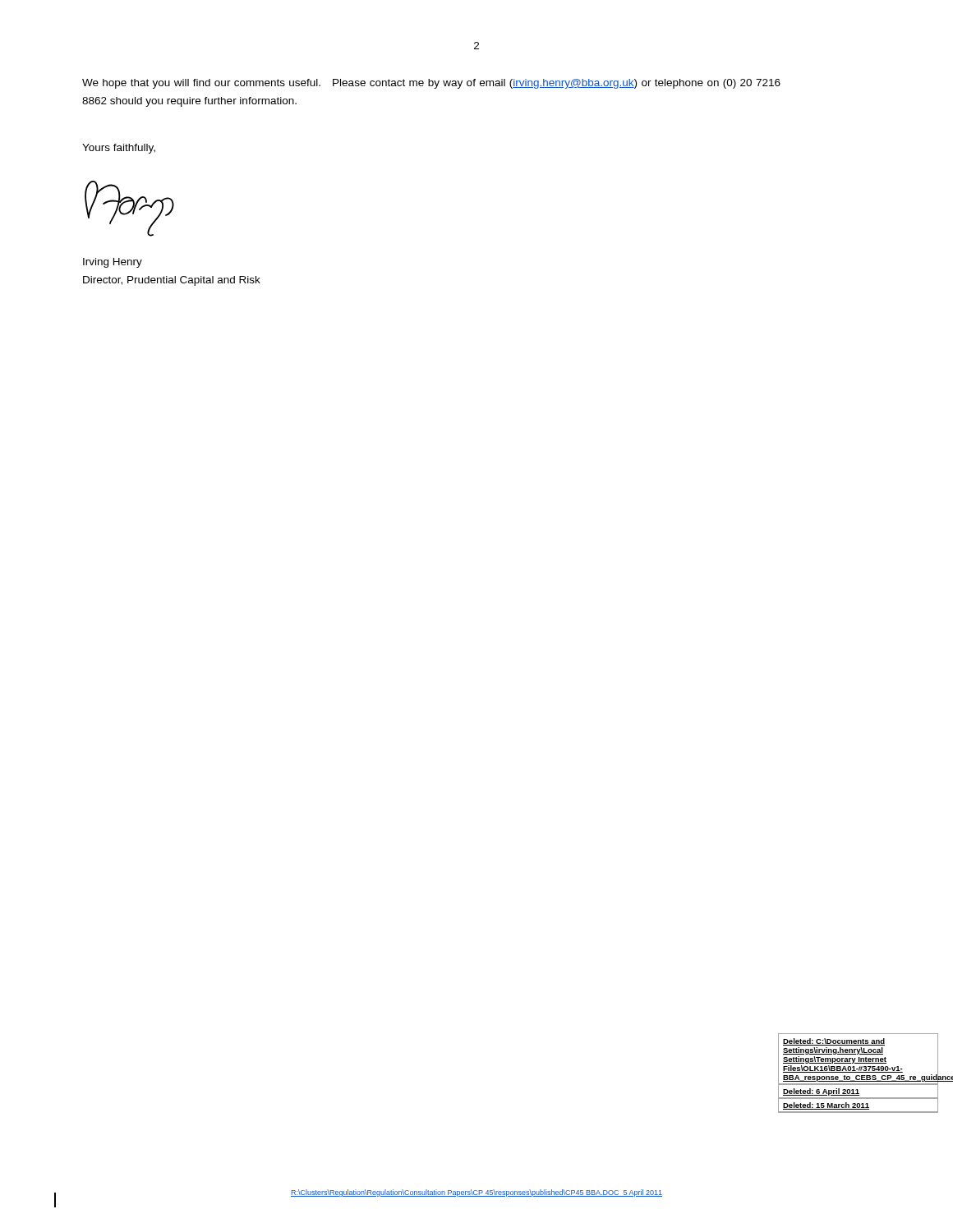
Task: Find the text block starting "We hope that you will find our comments"
Action: click(431, 91)
